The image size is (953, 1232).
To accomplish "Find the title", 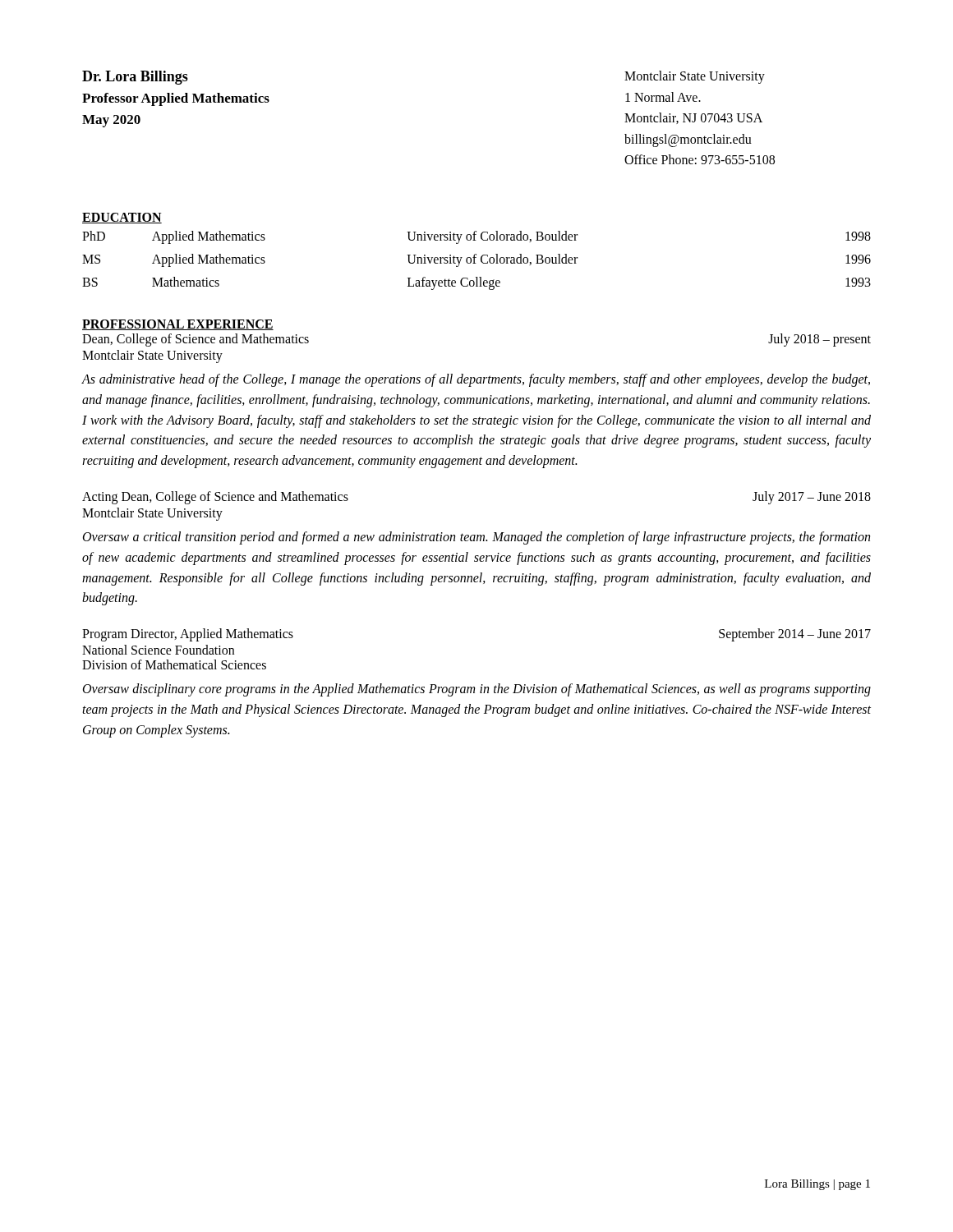I will [x=205, y=98].
